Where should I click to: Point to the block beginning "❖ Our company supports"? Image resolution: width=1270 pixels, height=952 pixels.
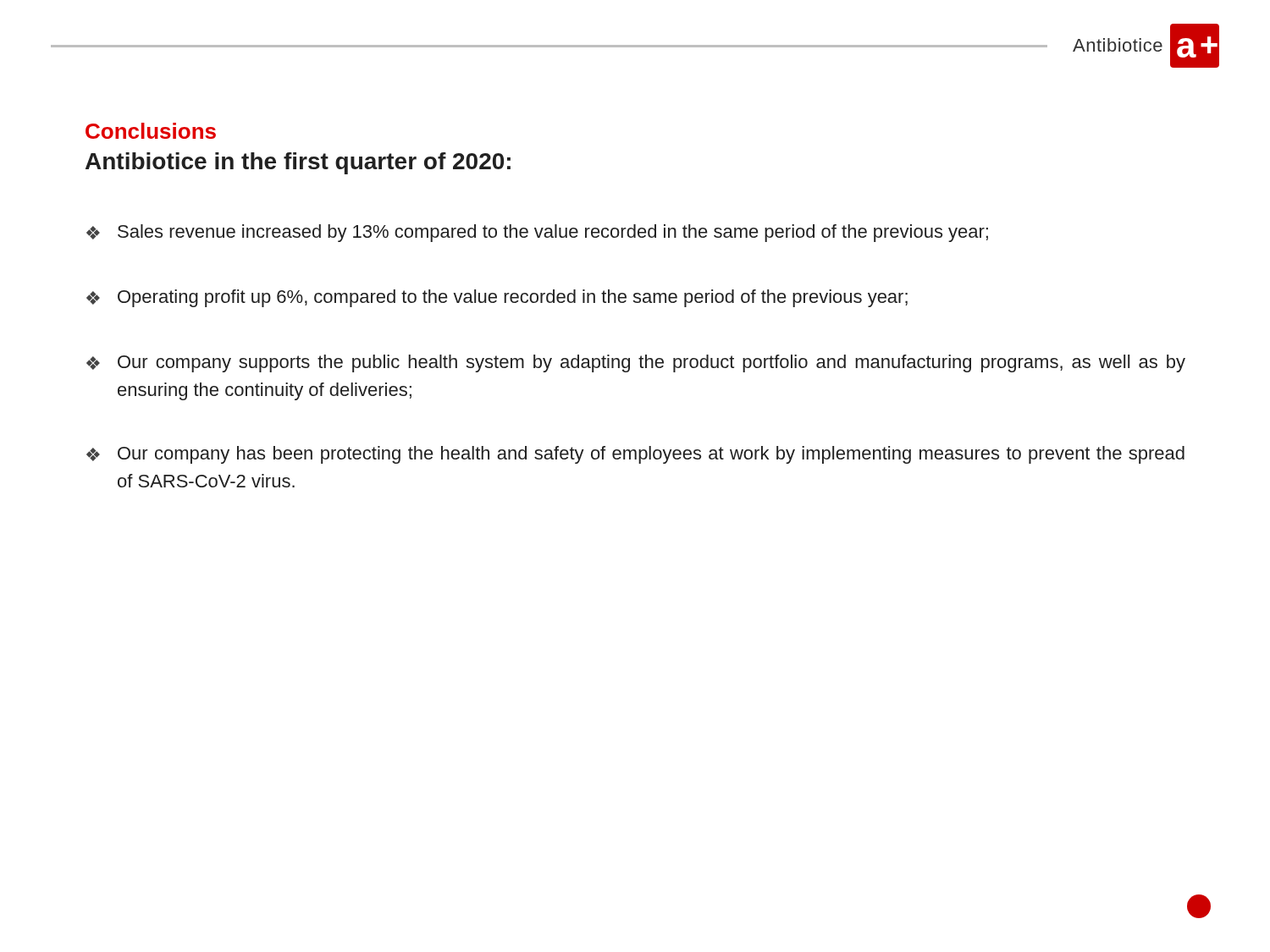tap(635, 376)
